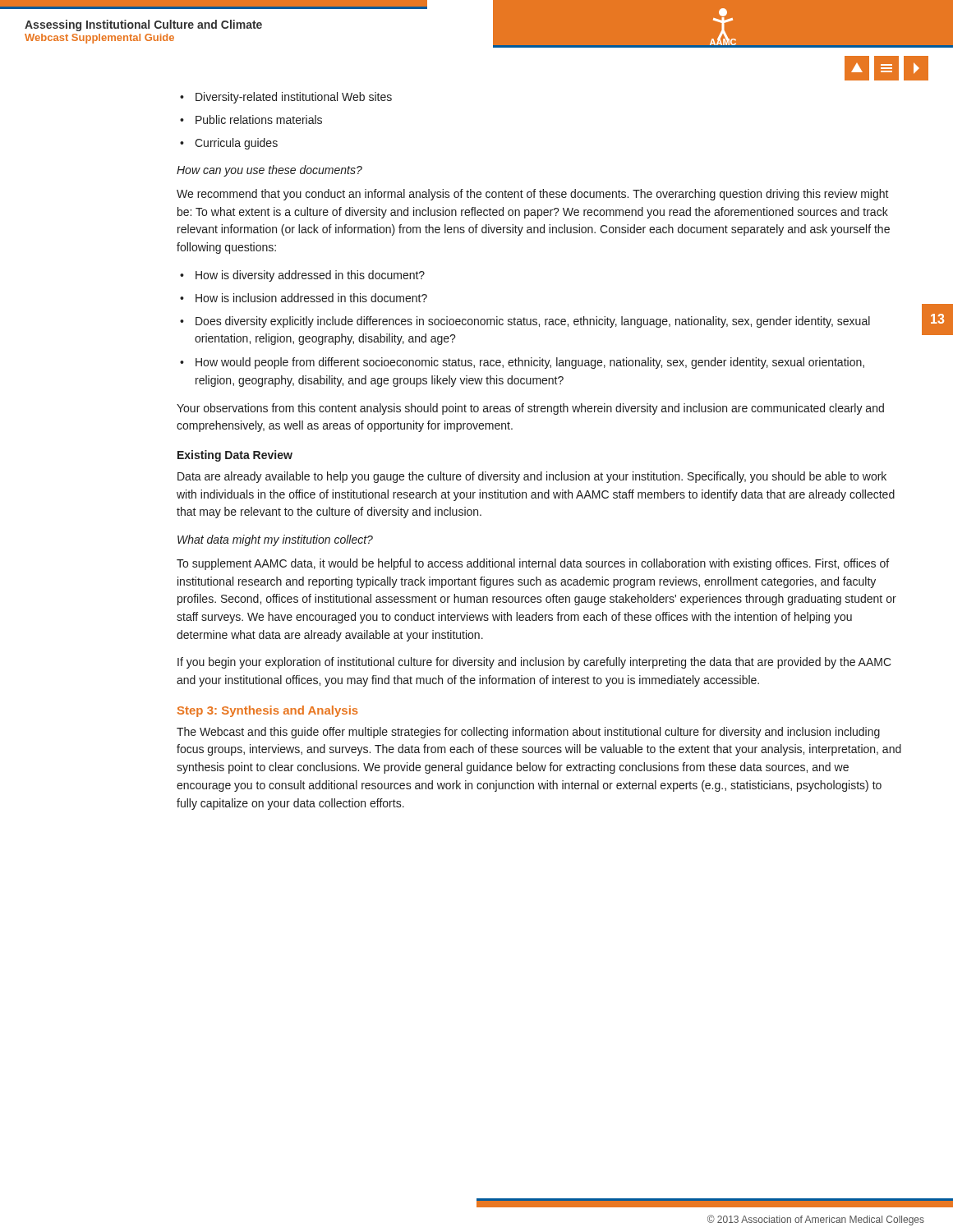Find the list item with the text "• Public relations materials"
Viewport: 953px width, 1232px height.
coord(251,120)
